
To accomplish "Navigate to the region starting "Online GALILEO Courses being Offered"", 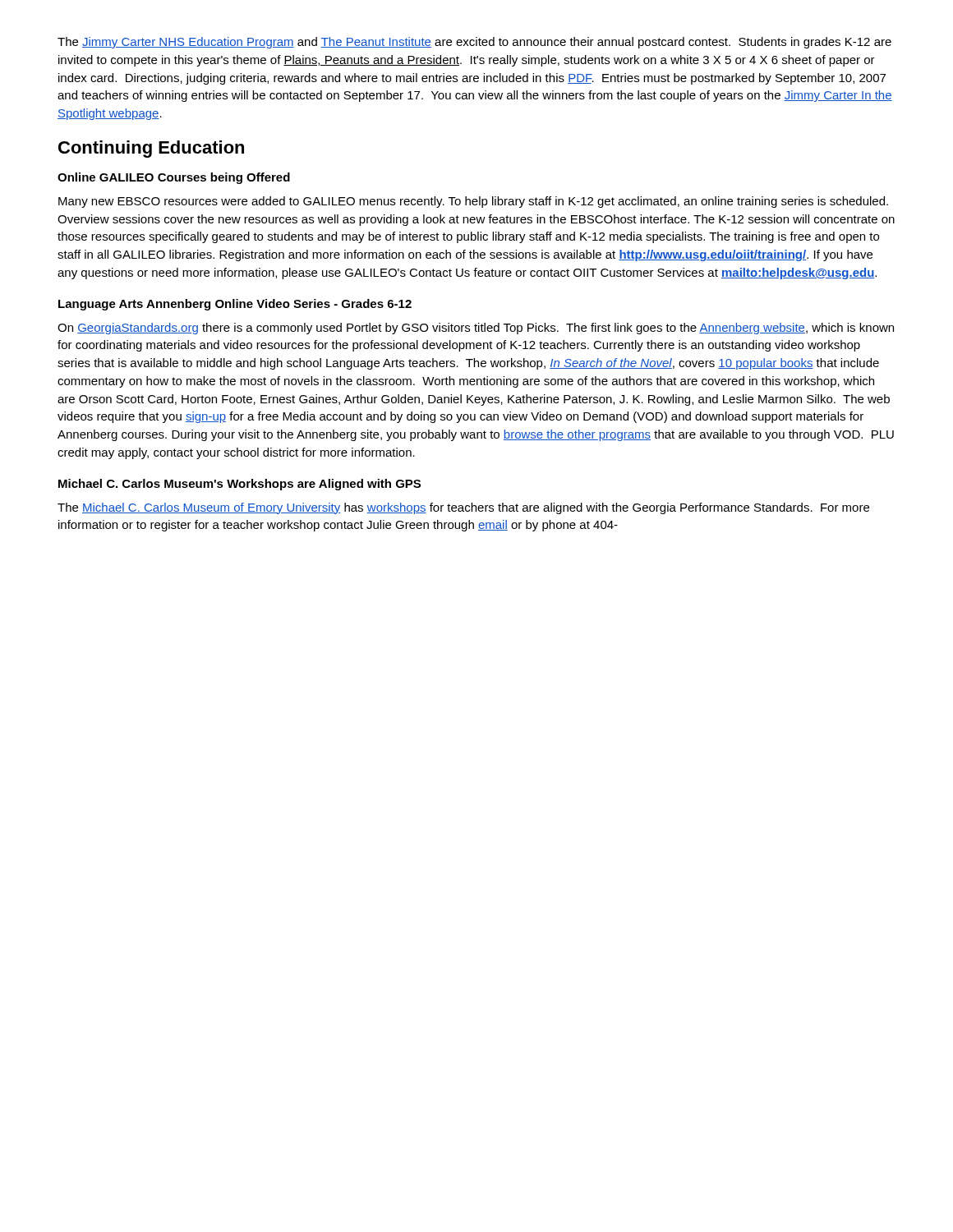I will click(174, 177).
